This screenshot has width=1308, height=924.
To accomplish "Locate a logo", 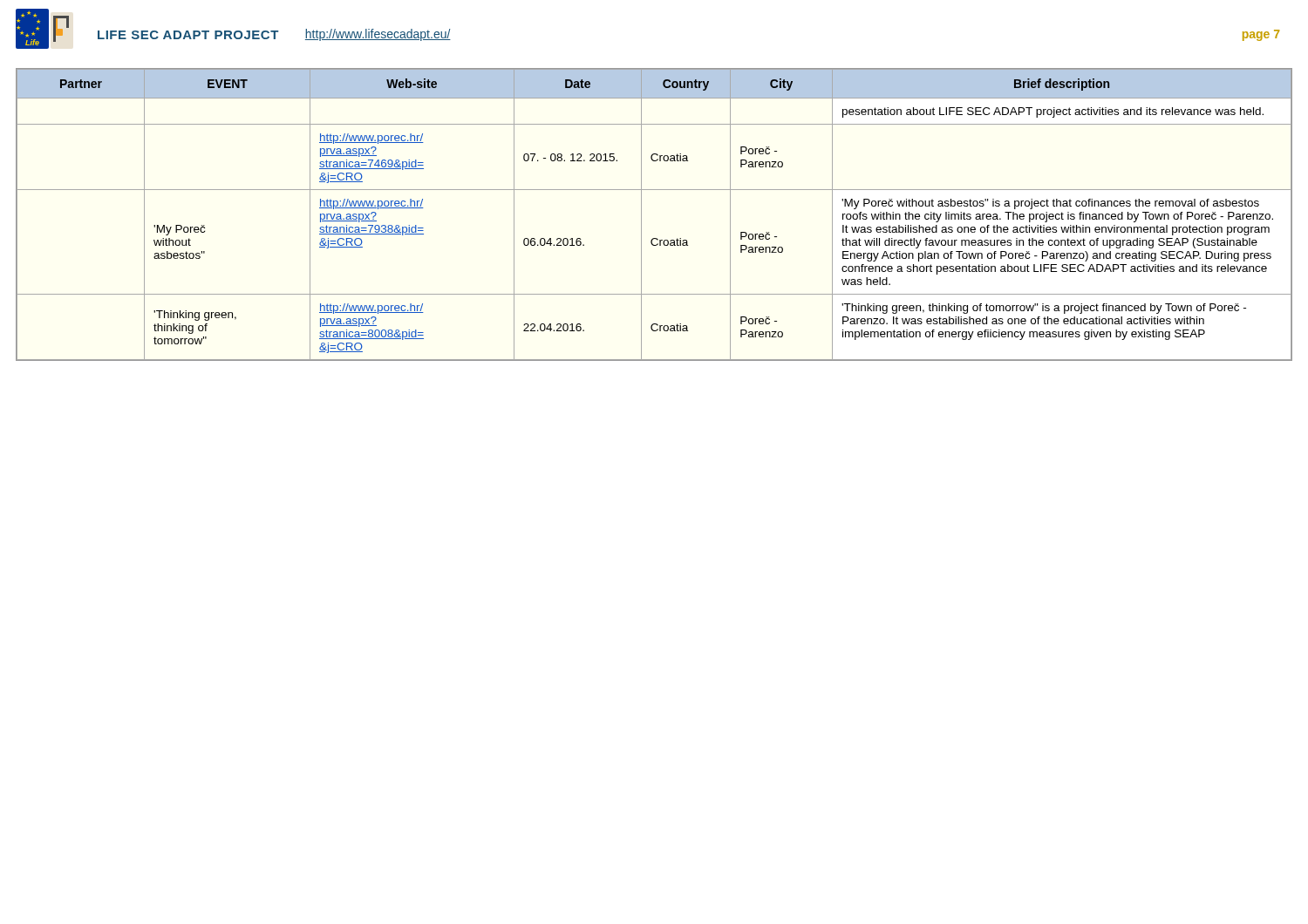I will click(x=45, y=34).
